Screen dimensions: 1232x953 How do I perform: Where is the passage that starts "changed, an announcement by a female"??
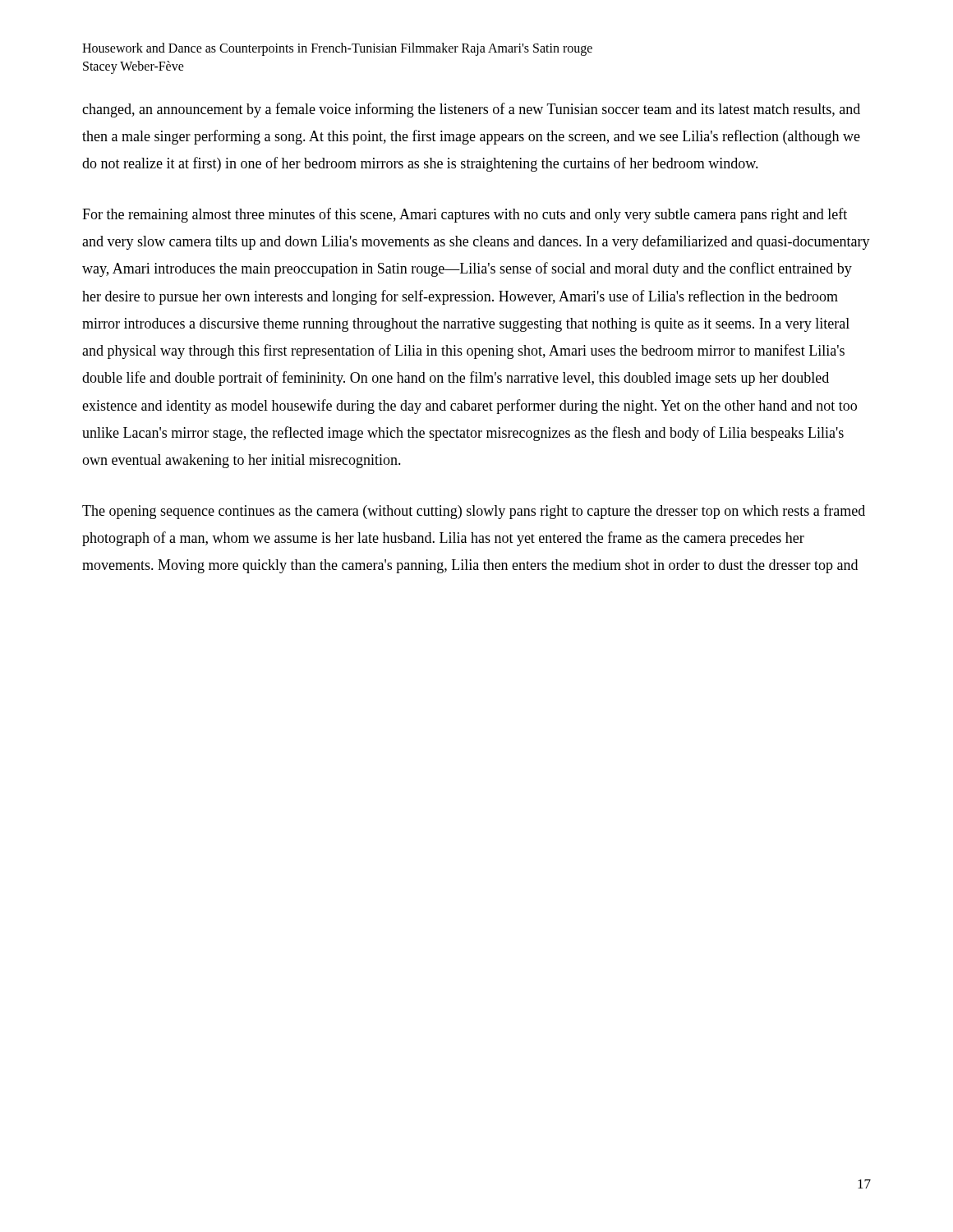click(x=471, y=136)
